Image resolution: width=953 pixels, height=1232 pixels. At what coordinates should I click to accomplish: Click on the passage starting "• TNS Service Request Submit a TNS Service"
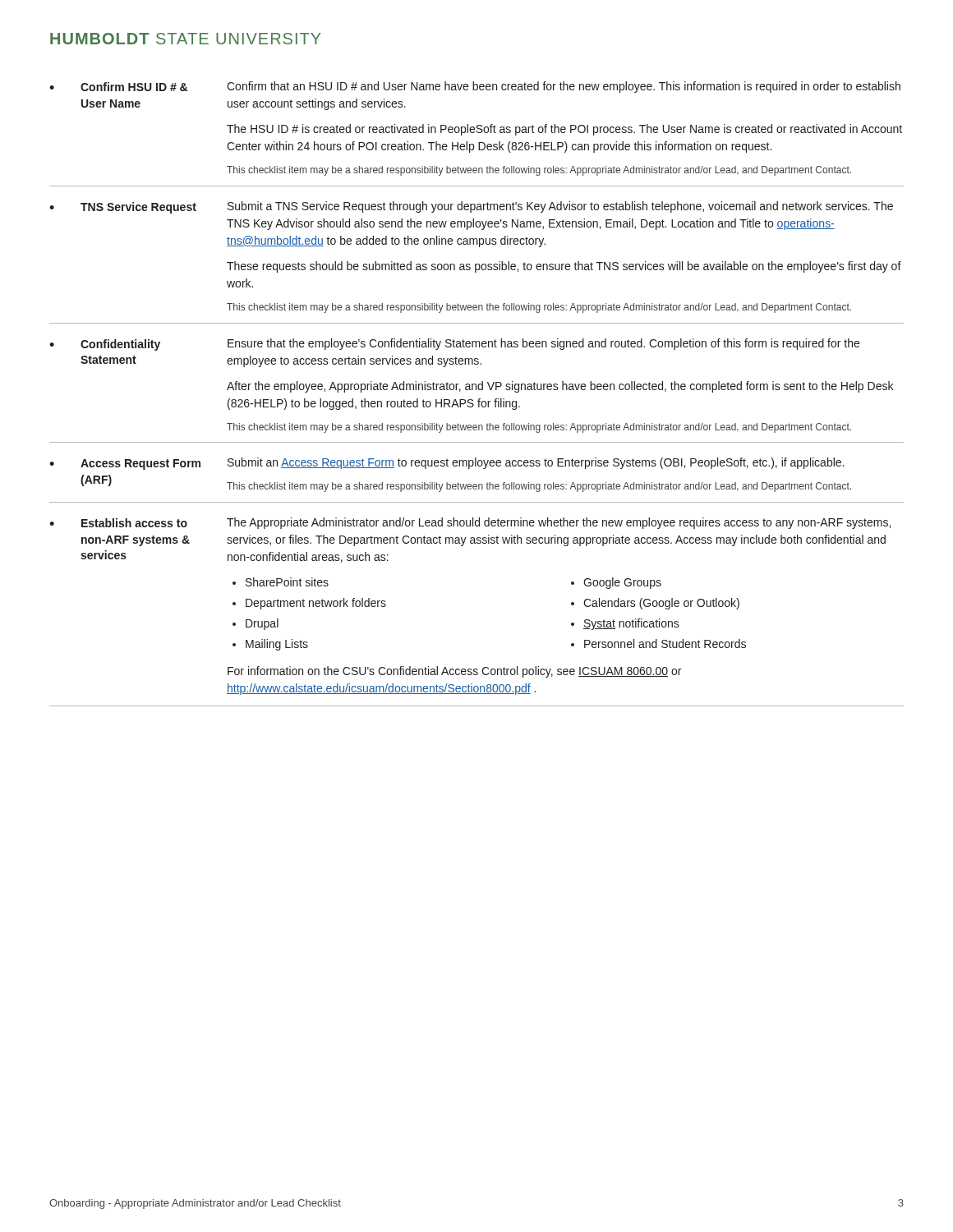476,256
